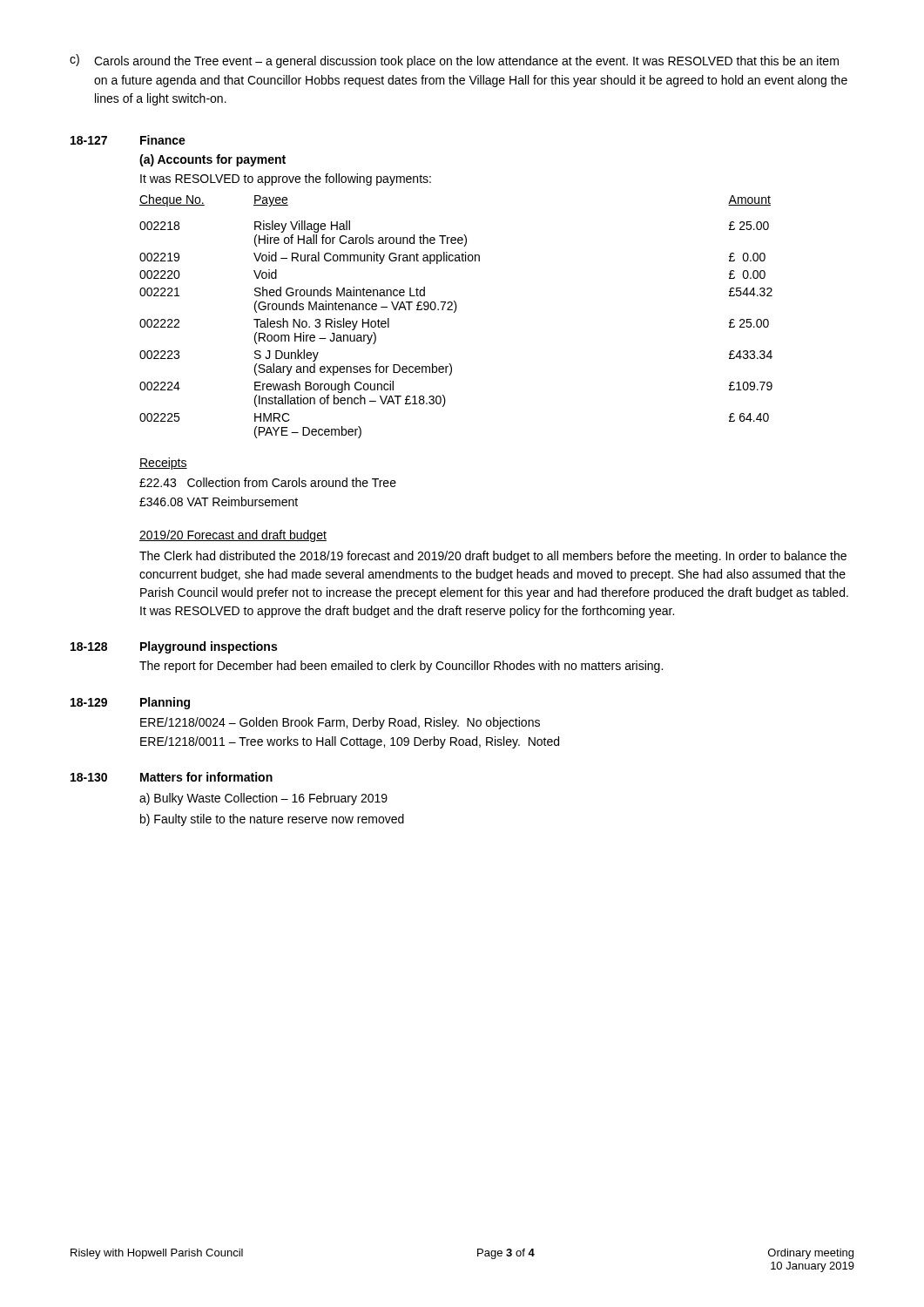Find the element starting "c) Carols around the Tree event –"
The width and height of the screenshot is (924, 1307).
(x=462, y=81)
